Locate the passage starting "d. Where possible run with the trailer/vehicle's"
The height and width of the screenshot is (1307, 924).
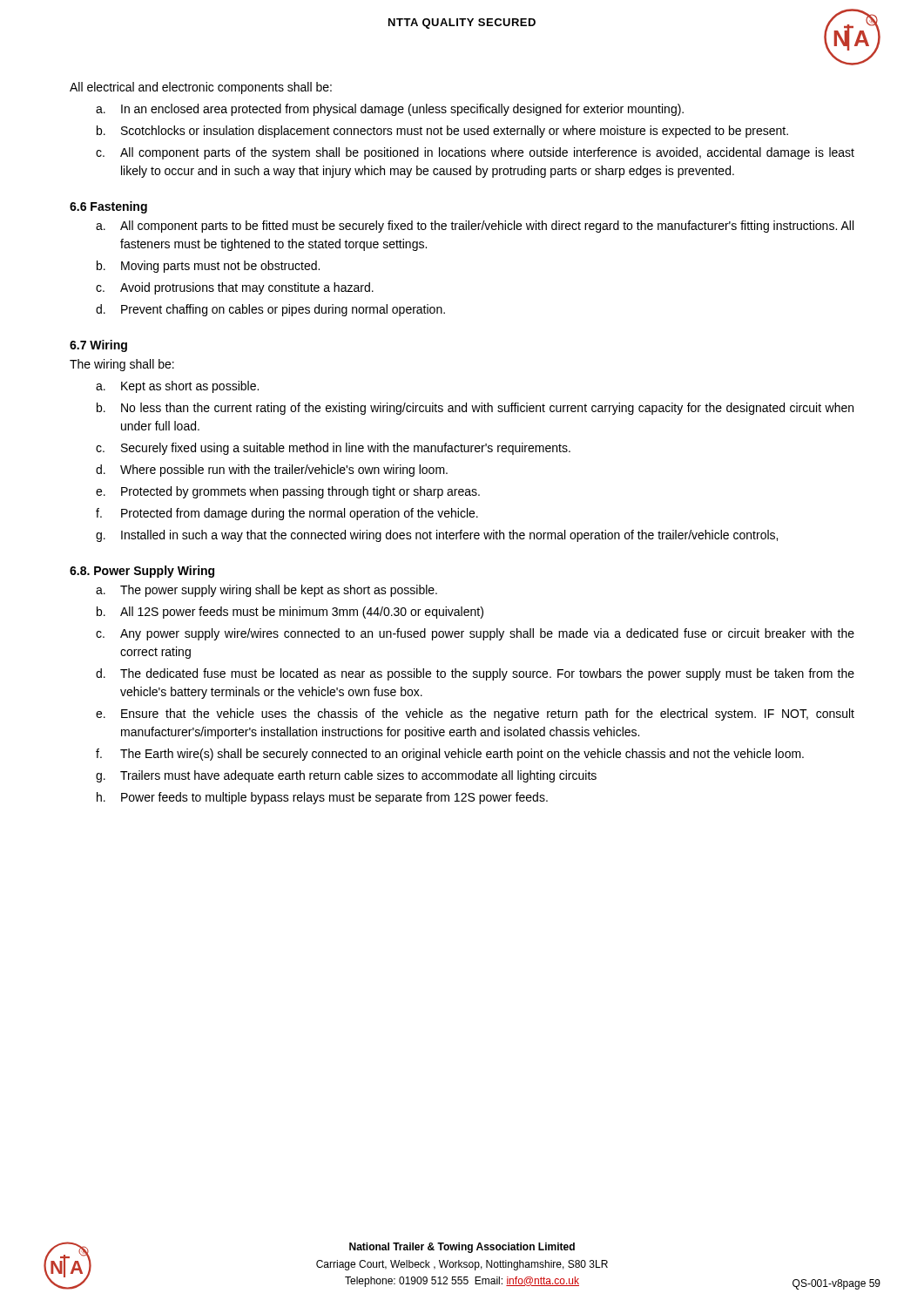pyautogui.click(x=272, y=471)
